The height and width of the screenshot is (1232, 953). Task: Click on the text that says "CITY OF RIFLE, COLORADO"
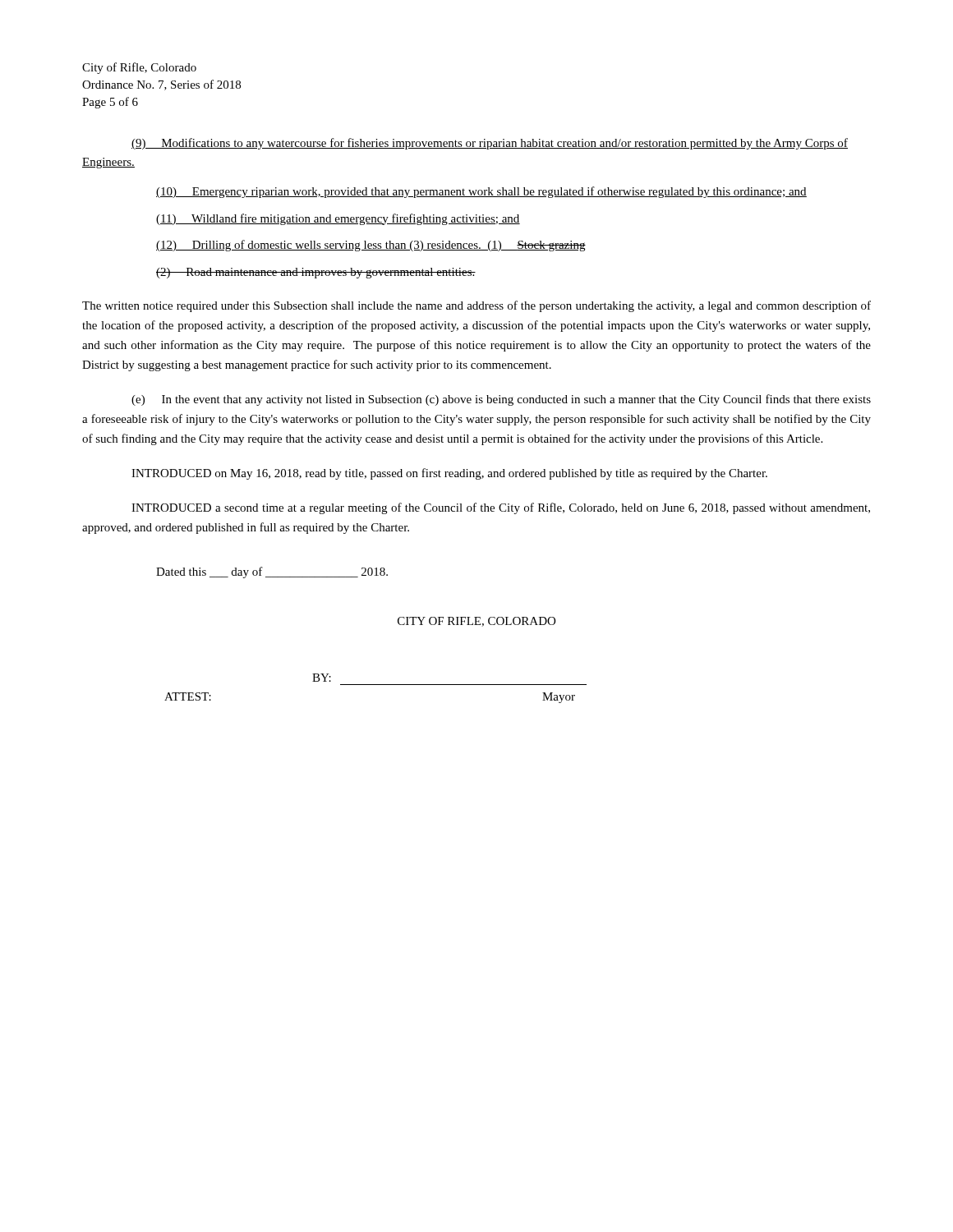tap(476, 621)
